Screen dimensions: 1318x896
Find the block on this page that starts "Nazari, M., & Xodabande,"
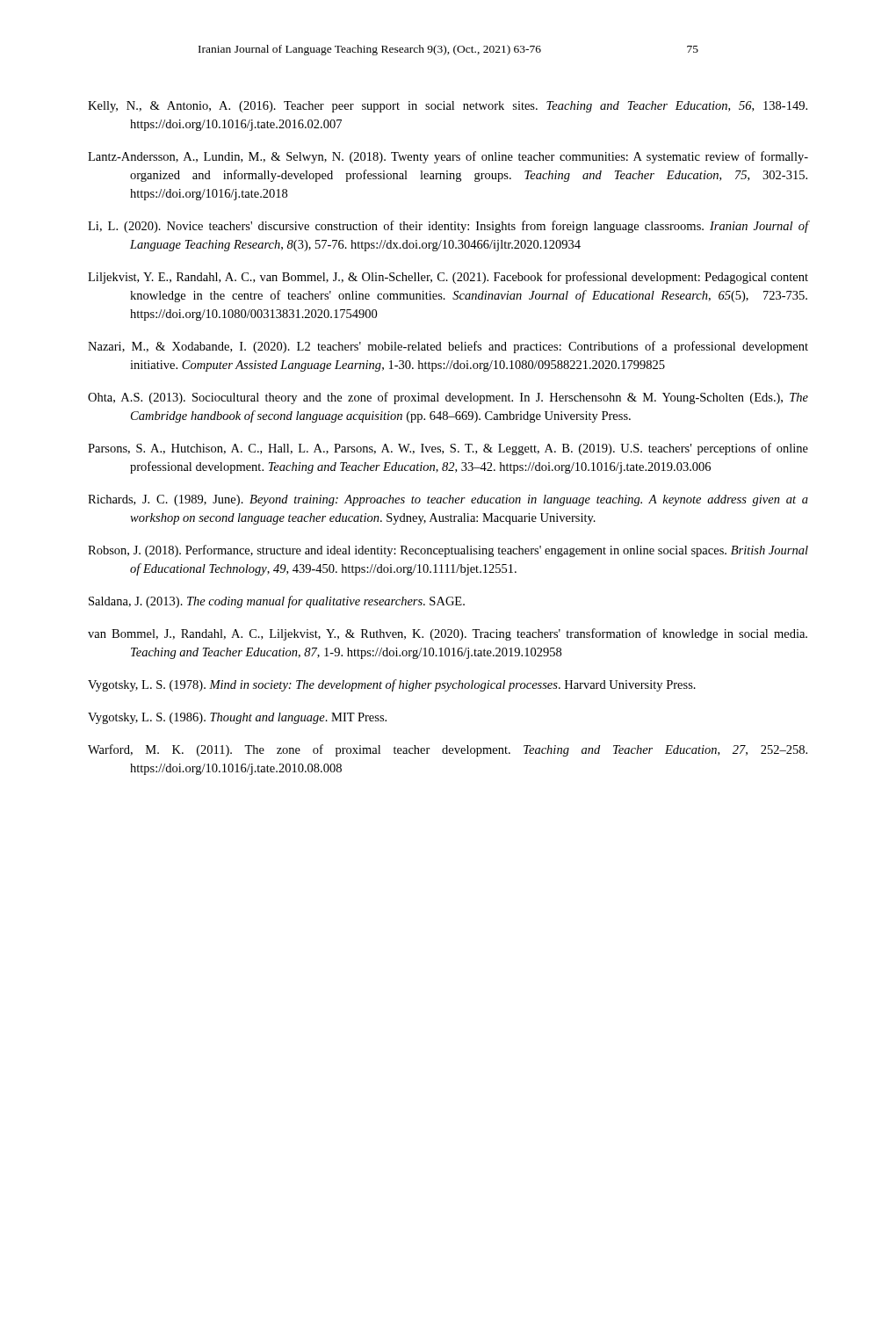[x=448, y=356]
